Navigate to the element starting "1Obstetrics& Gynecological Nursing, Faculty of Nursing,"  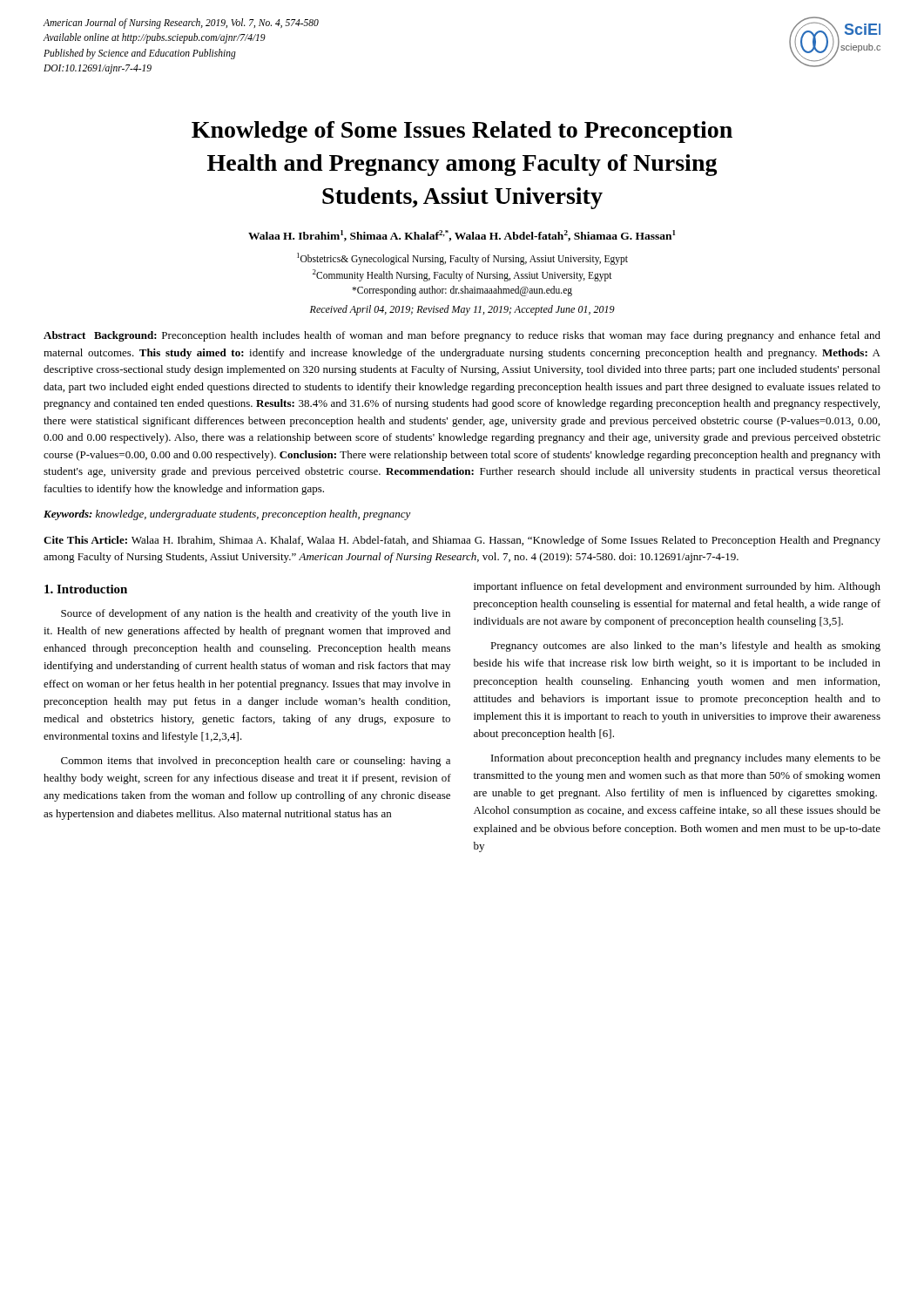point(462,273)
